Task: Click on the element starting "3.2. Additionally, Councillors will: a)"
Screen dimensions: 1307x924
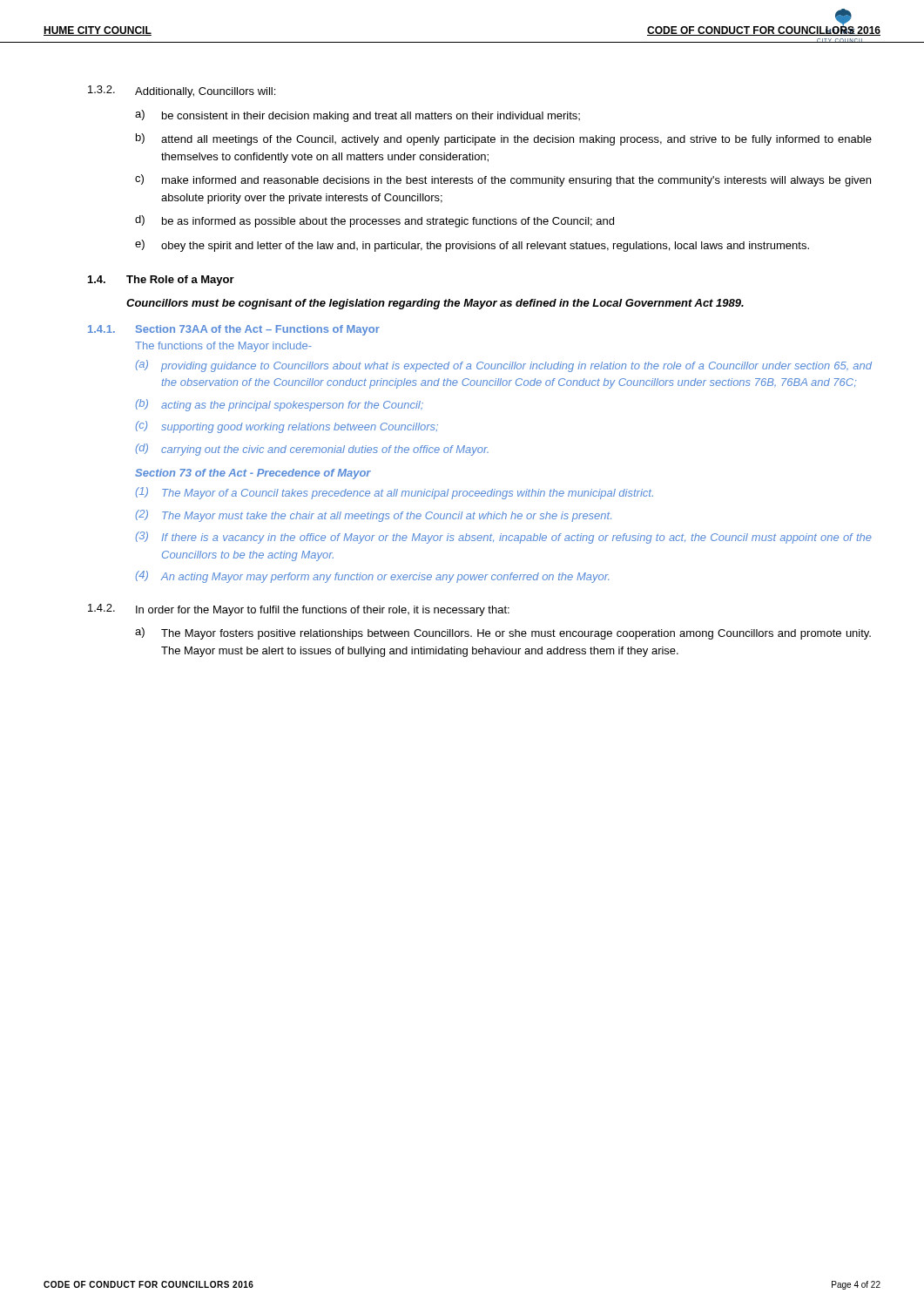Action: (x=479, y=168)
